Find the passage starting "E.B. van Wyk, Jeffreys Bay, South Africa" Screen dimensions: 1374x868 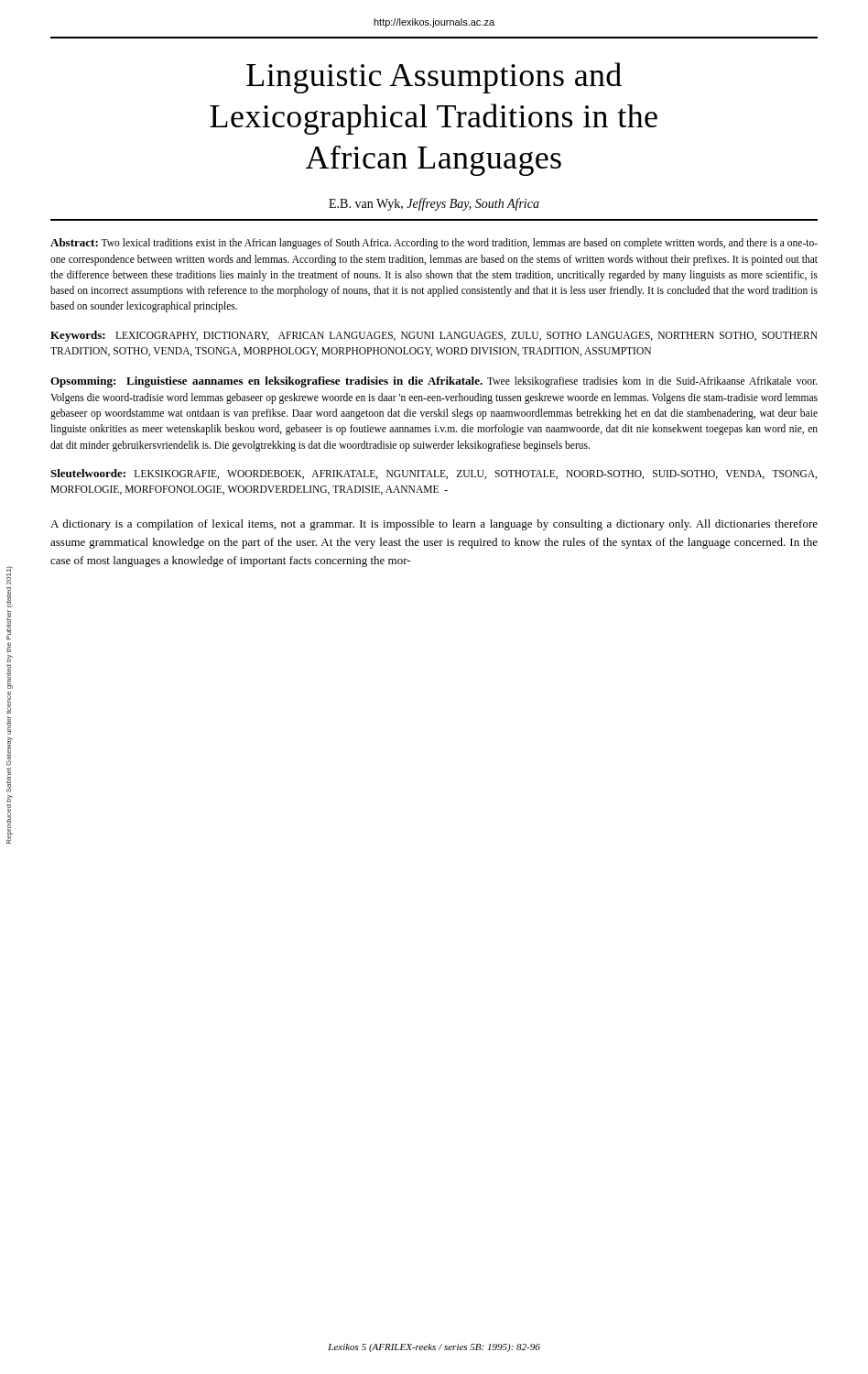click(434, 204)
